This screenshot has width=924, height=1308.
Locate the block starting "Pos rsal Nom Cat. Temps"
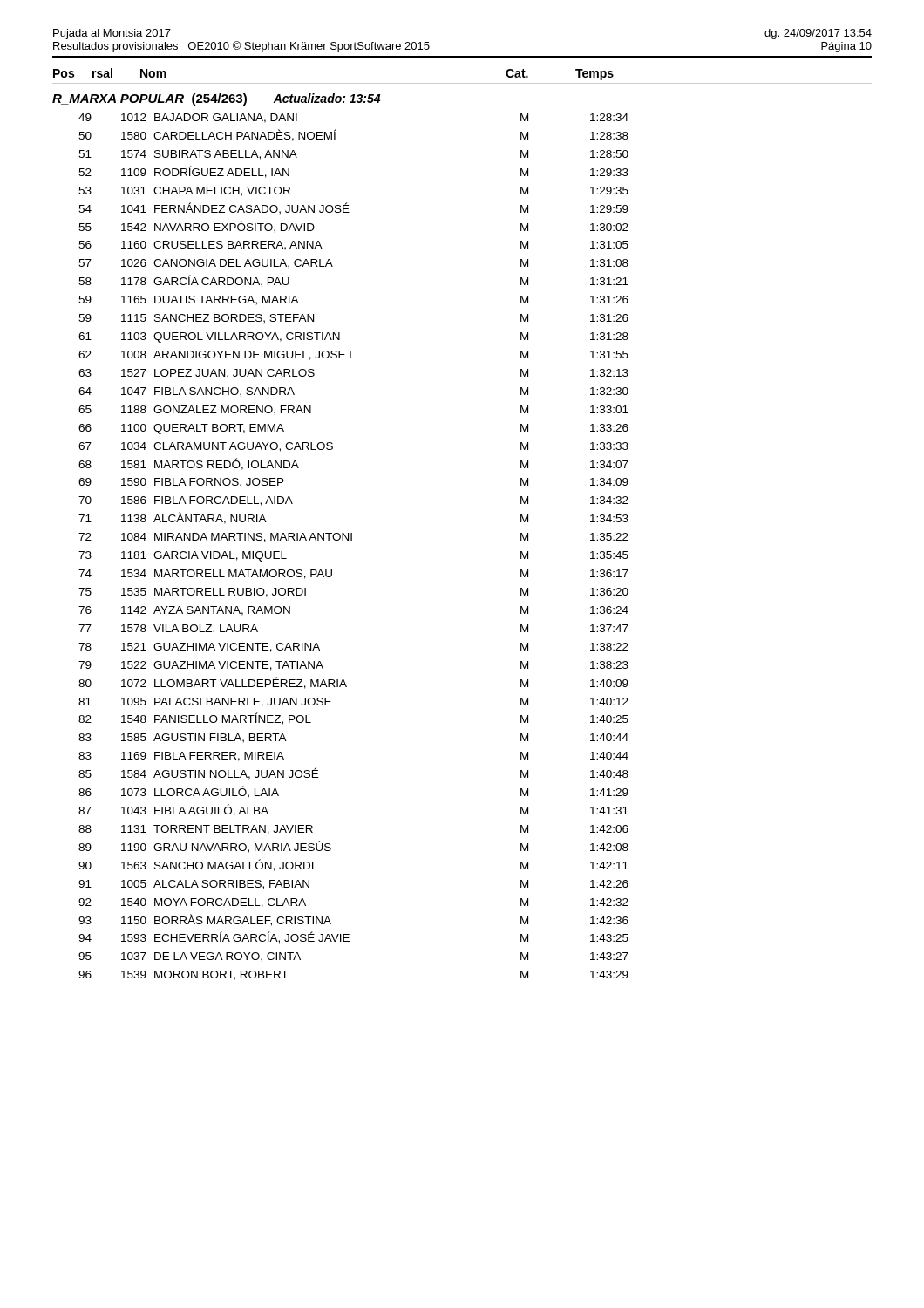(x=462, y=75)
